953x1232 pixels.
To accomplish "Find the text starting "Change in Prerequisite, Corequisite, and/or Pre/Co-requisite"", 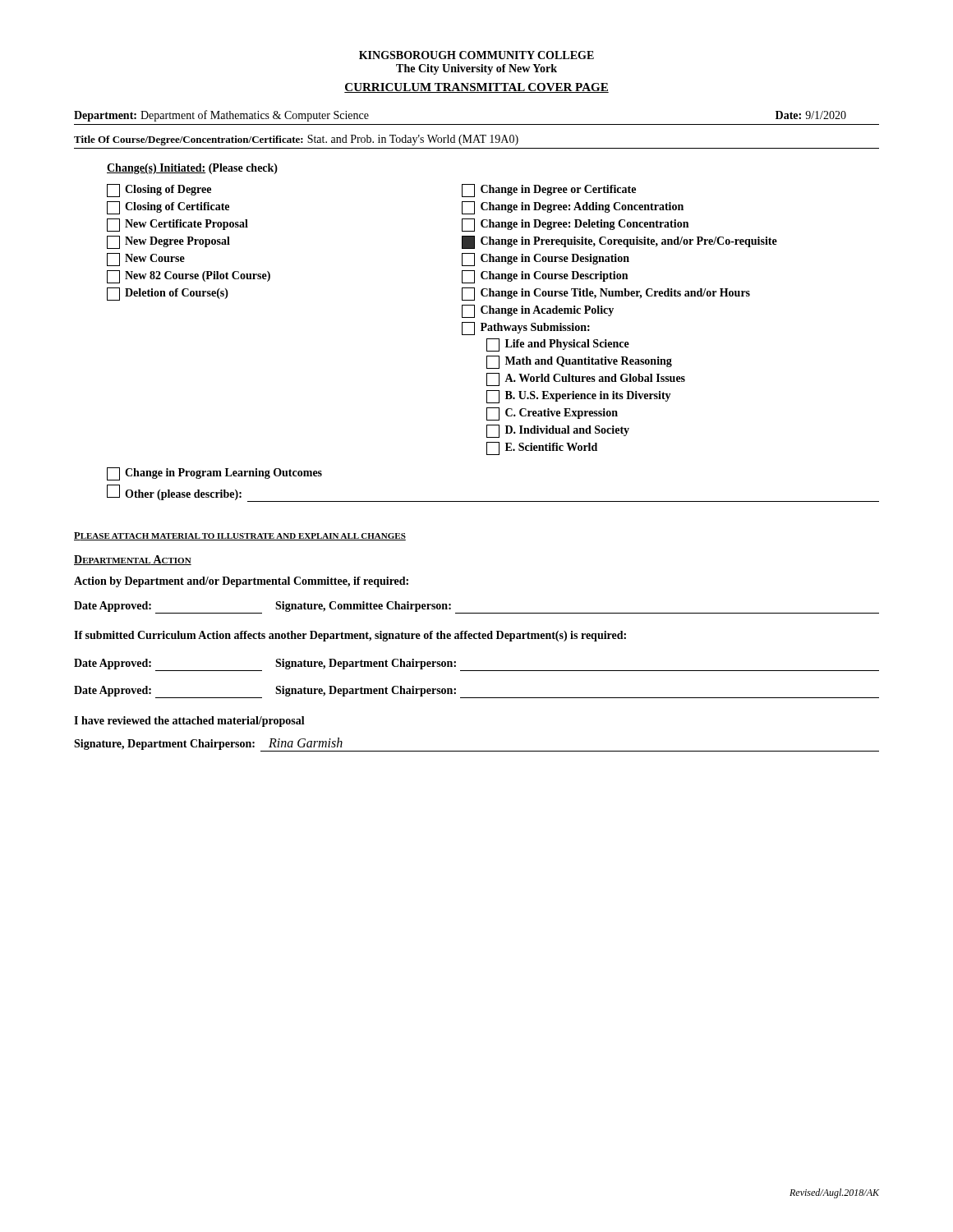I will tap(619, 242).
